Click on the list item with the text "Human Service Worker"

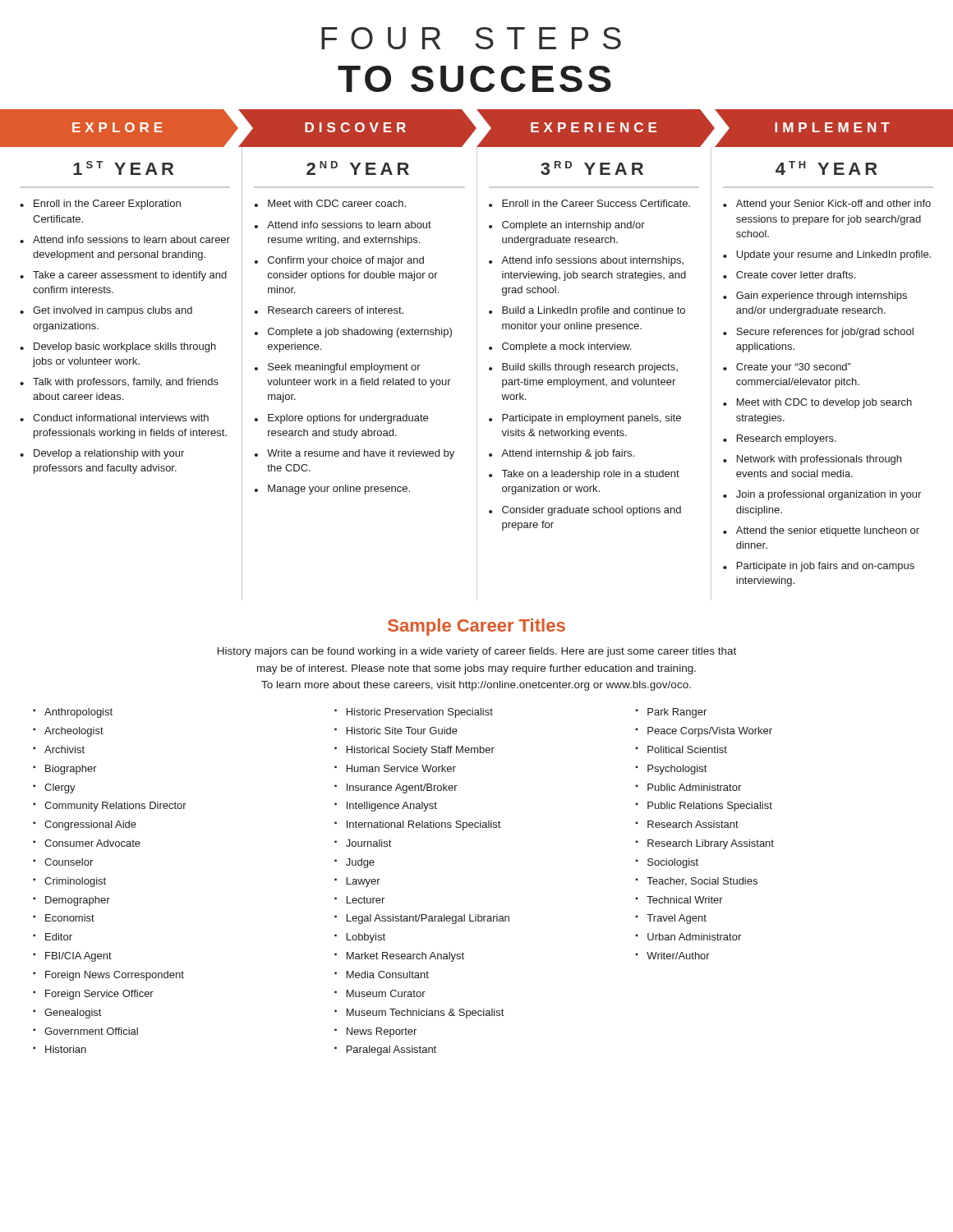401,768
